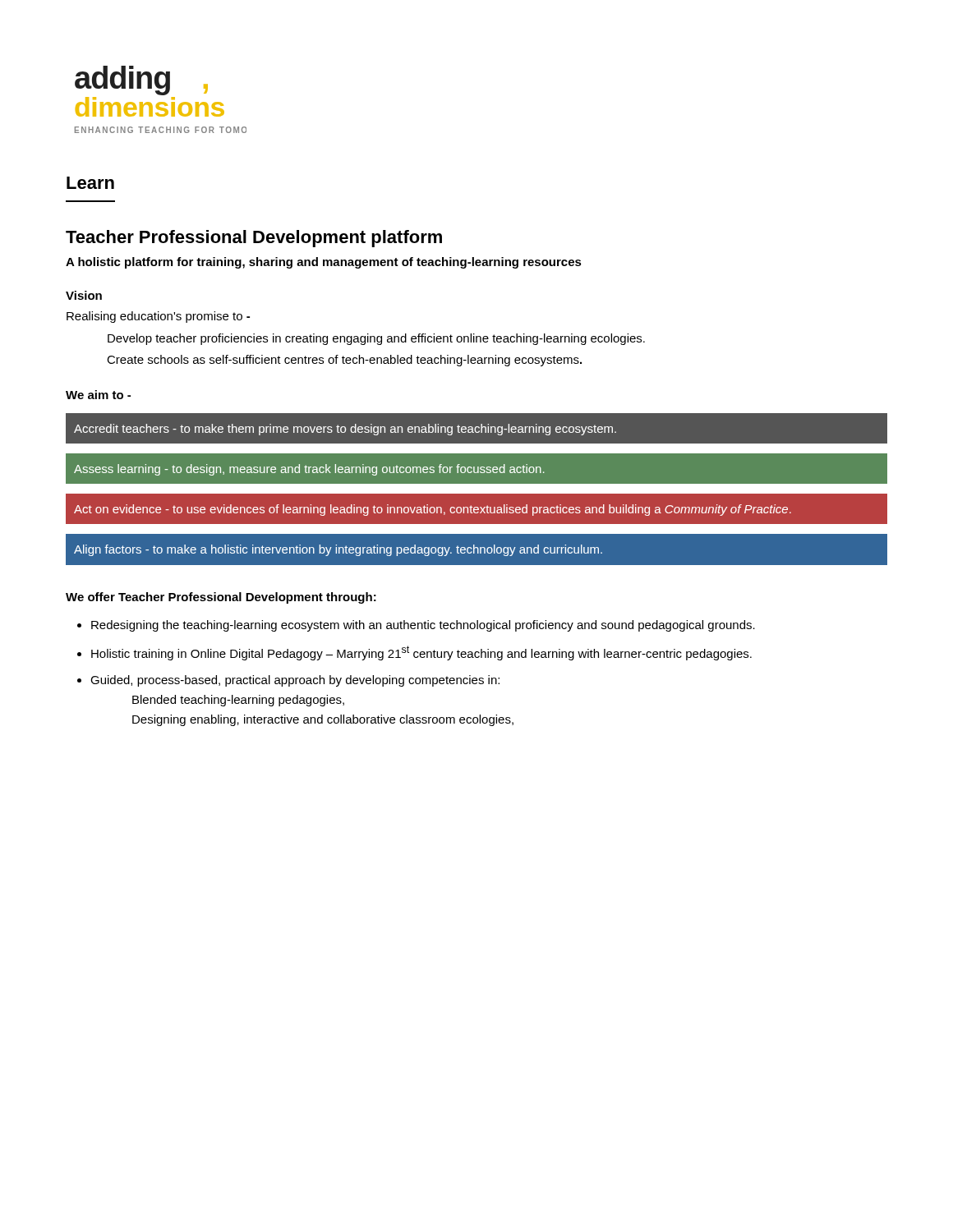
Task: Locate the text block starting "We offer Teacher Professional Development through:"
Action: pyautogui.click(x=221, y=596)
